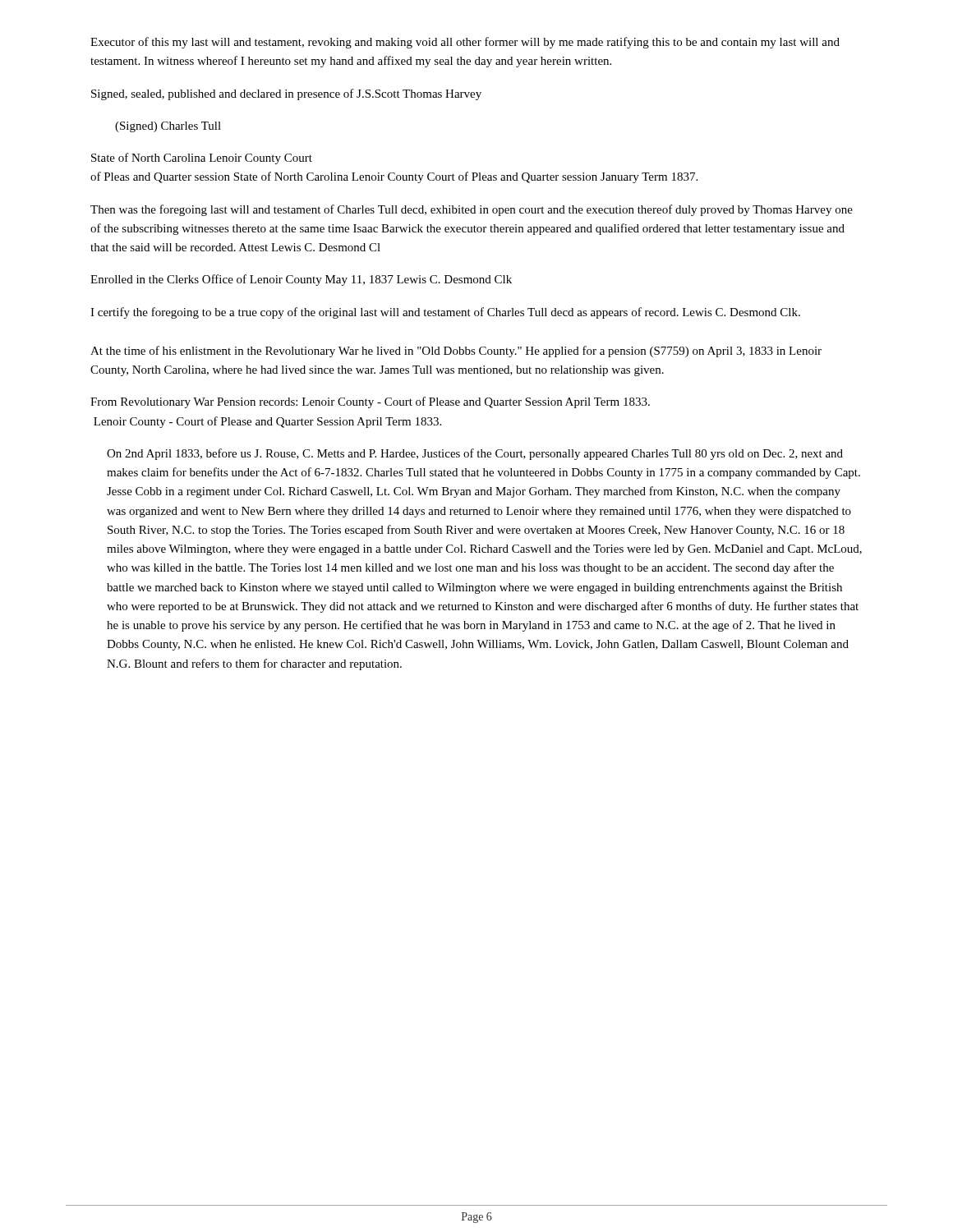Image resolution: width=953 pixels, height=1232 pixels.
Task: Find the text starting "Then was the foregoing last will and"
Action: pyautogui.click(x=471, y=228)
